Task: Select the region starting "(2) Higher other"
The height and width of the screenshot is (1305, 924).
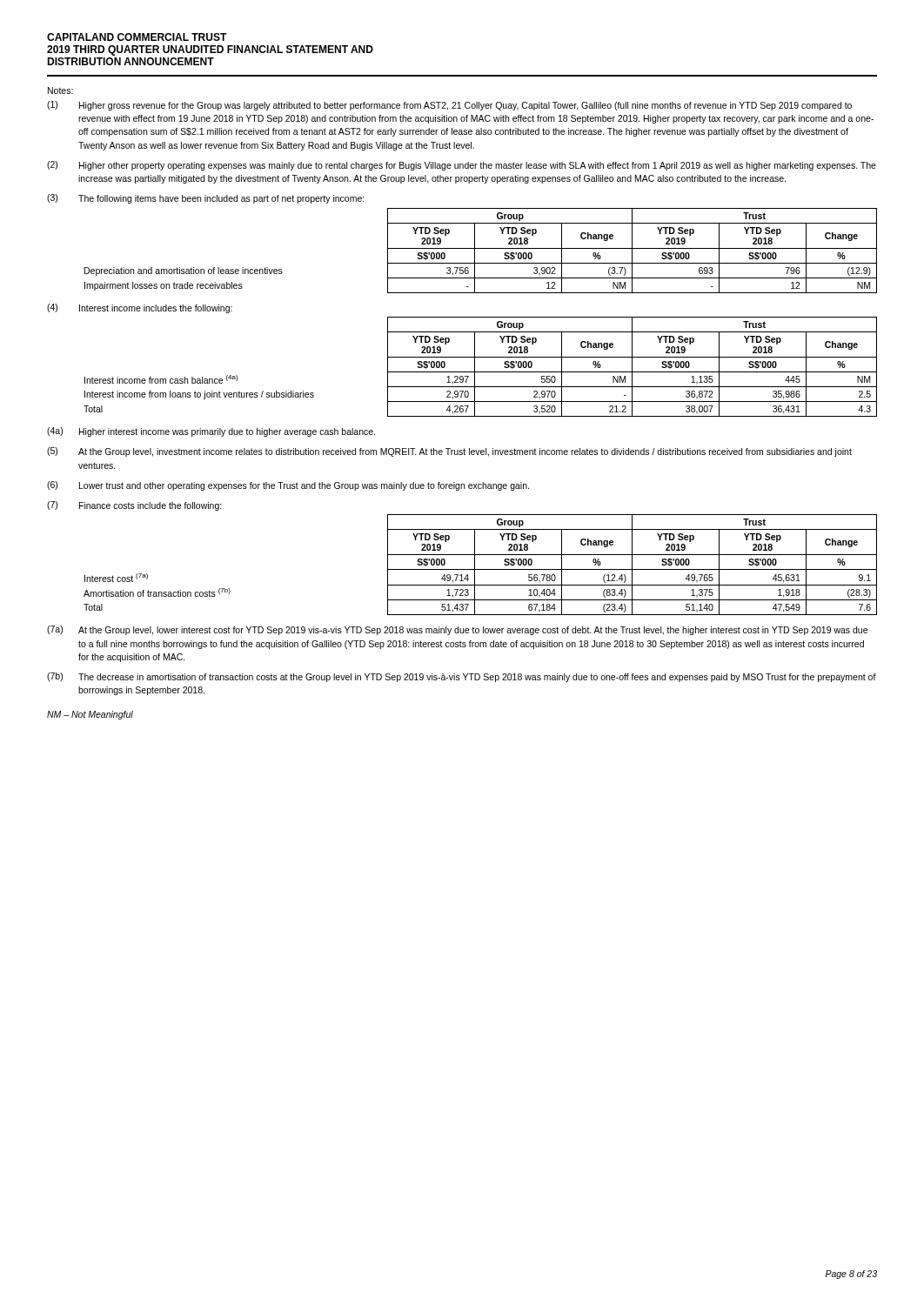Action: tap(462, 172)
